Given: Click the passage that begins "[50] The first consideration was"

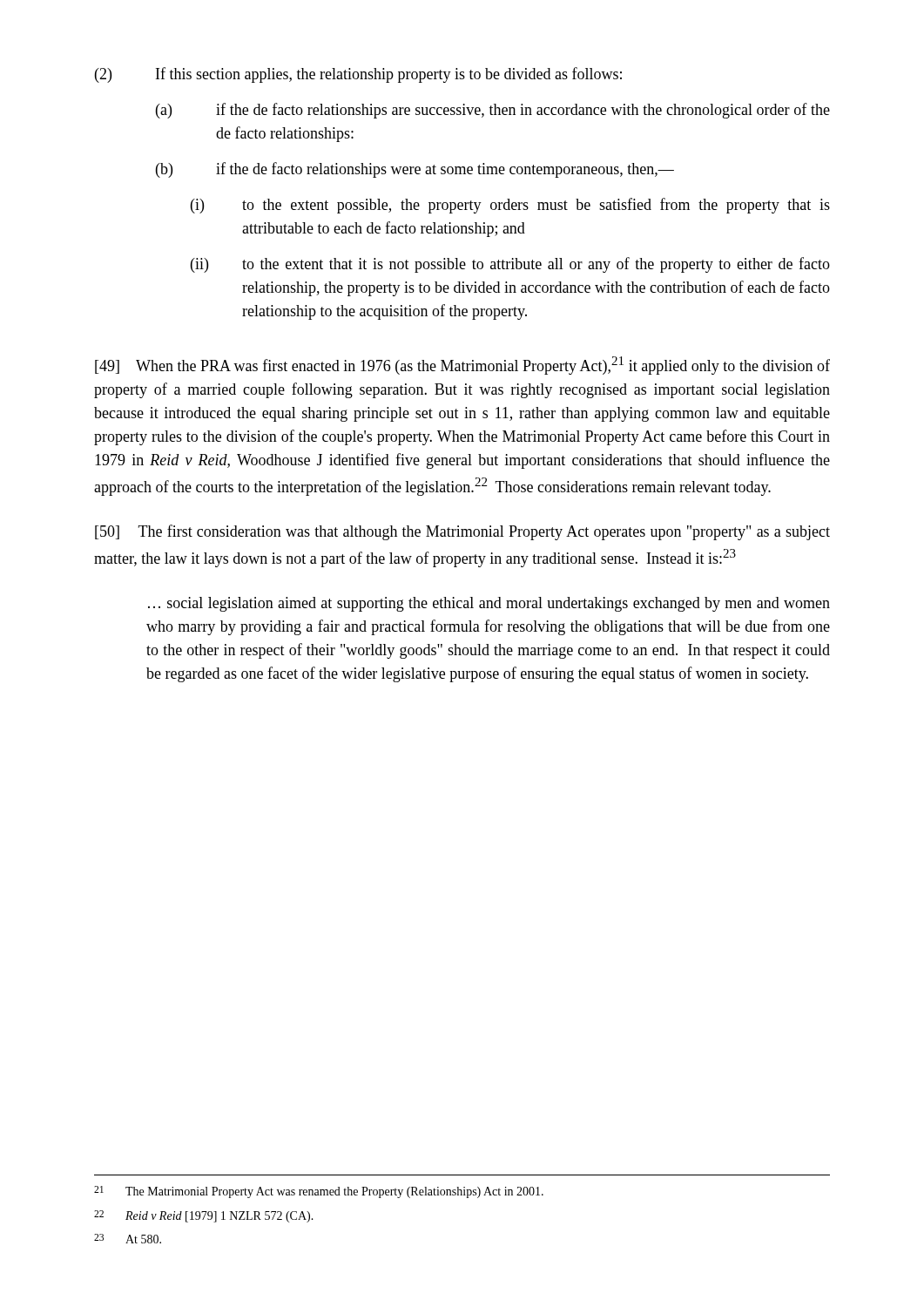Looking at the screenshot, I should click(x=462, y=545).
